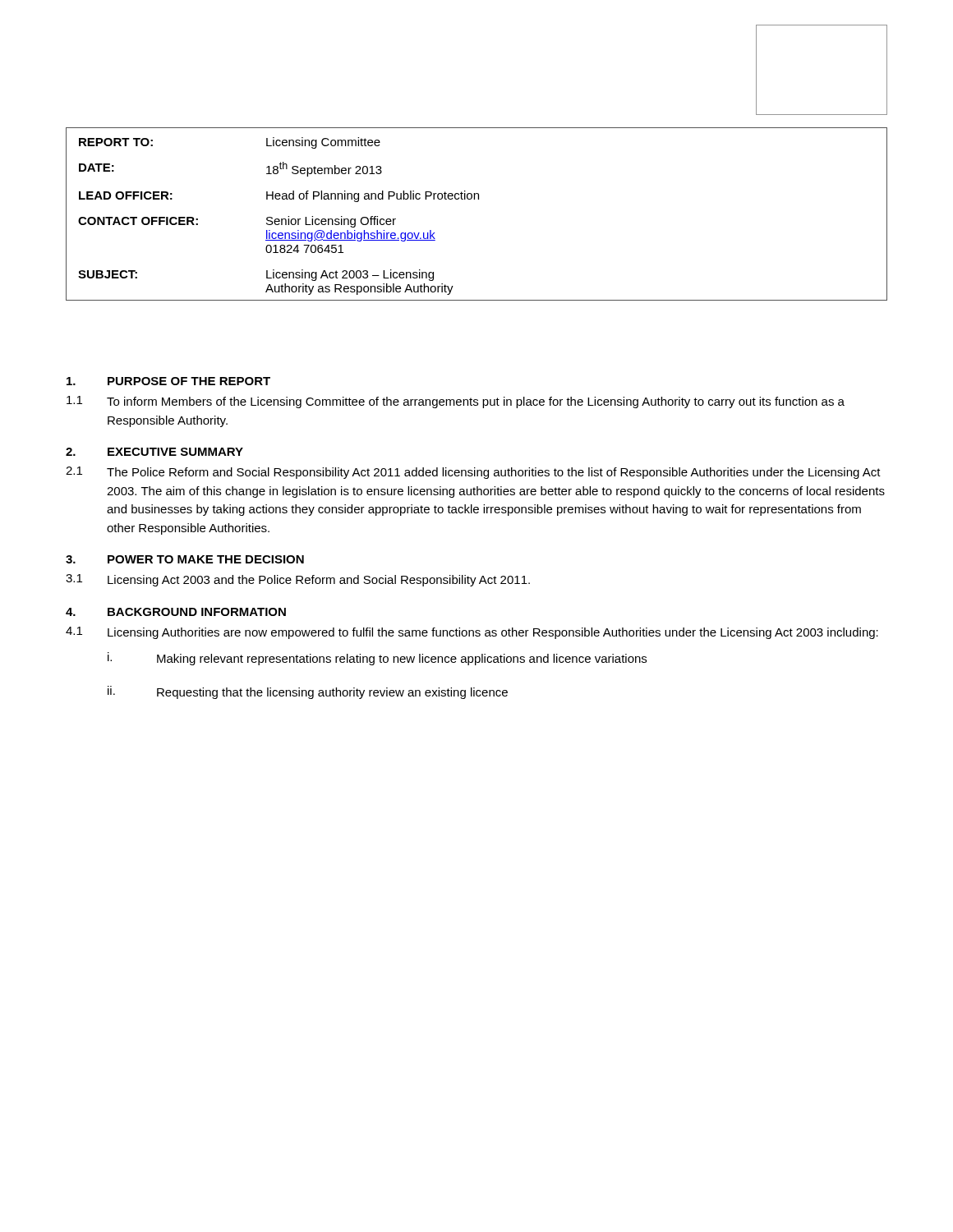Locate the logo
The image size is (953, 1232).
click(822, 70)
